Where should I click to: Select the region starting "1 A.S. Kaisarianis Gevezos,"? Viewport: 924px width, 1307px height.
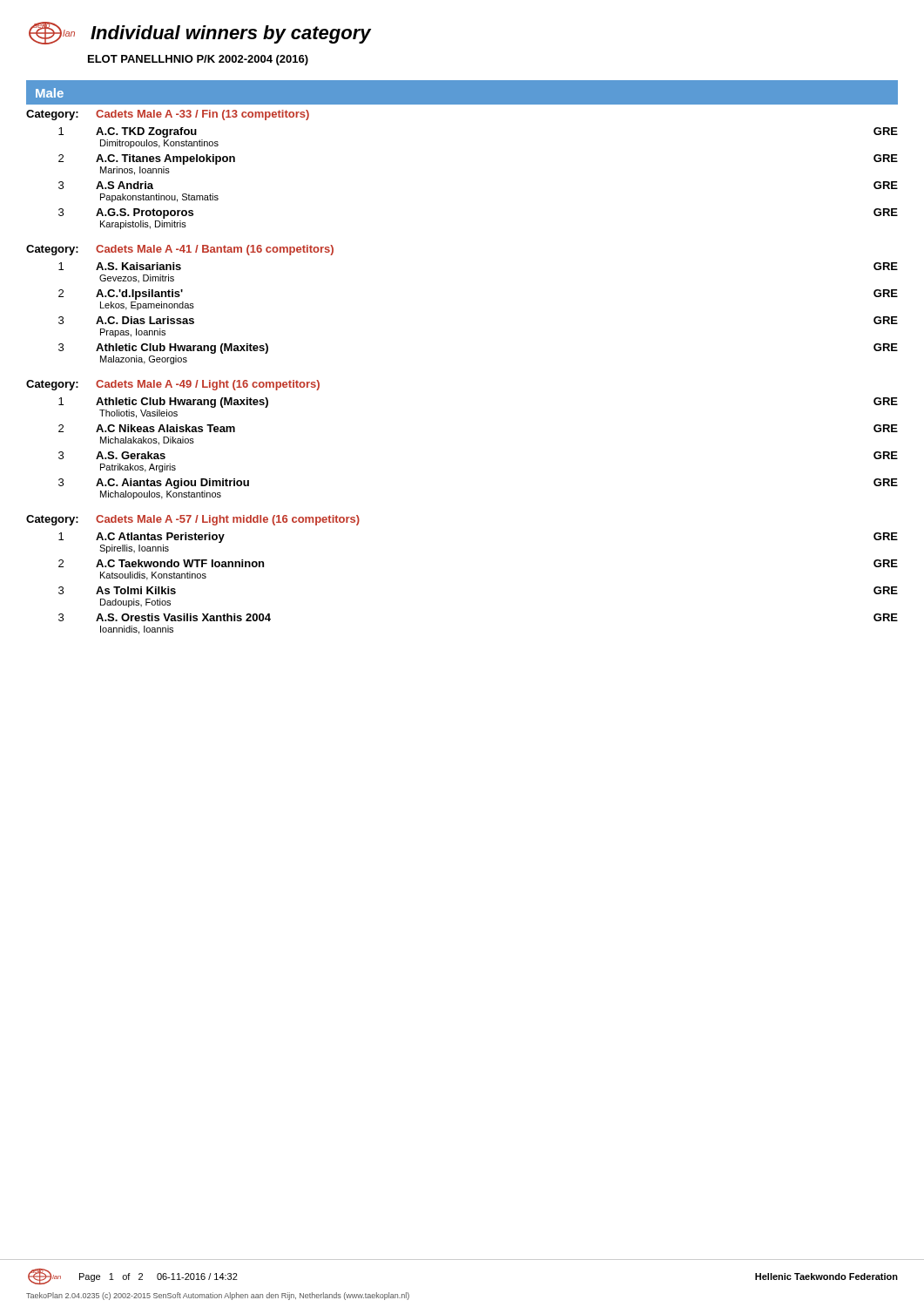(x=61, y=266)
